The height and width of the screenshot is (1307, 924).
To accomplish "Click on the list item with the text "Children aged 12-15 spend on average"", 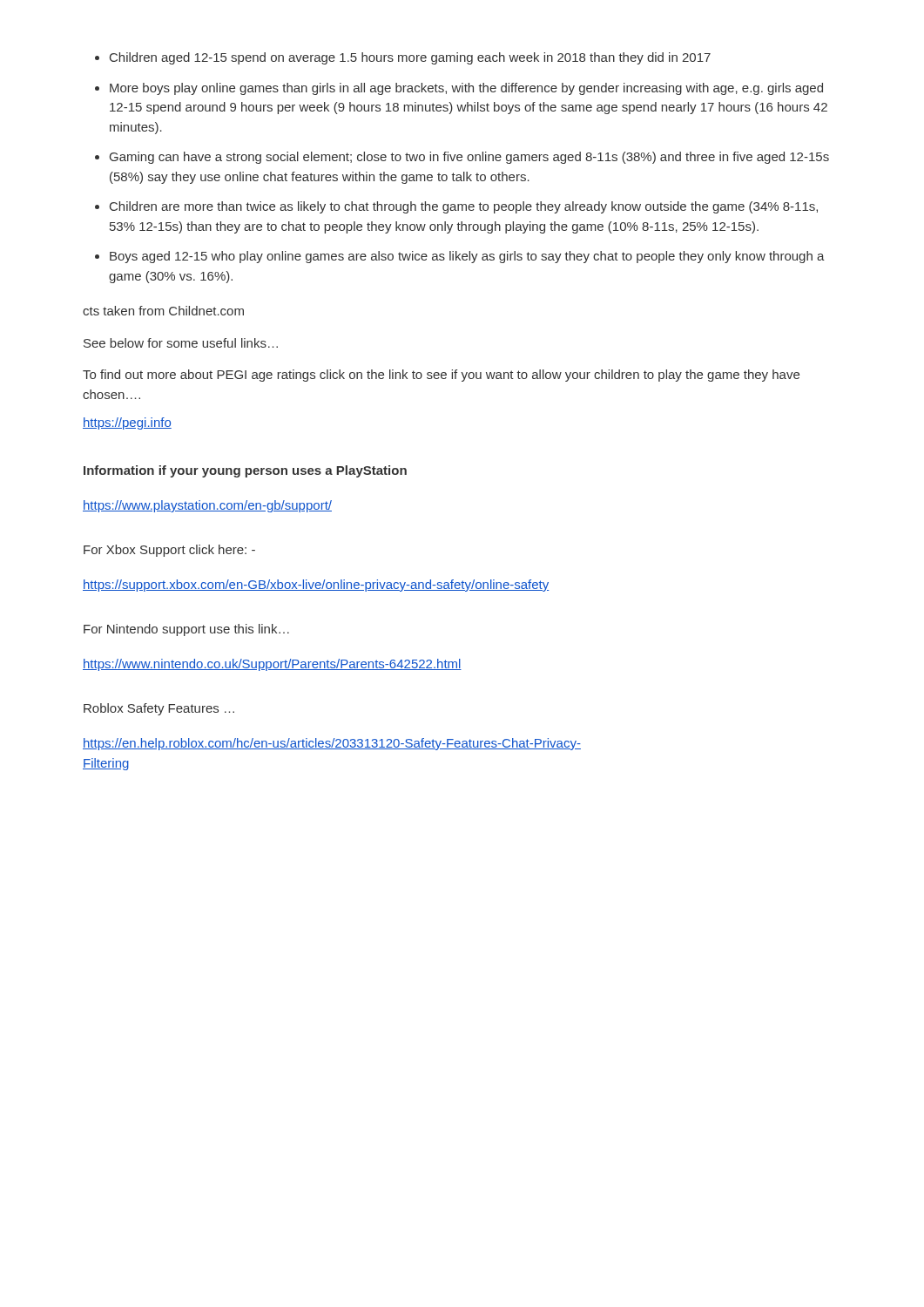I will point(462,167).
